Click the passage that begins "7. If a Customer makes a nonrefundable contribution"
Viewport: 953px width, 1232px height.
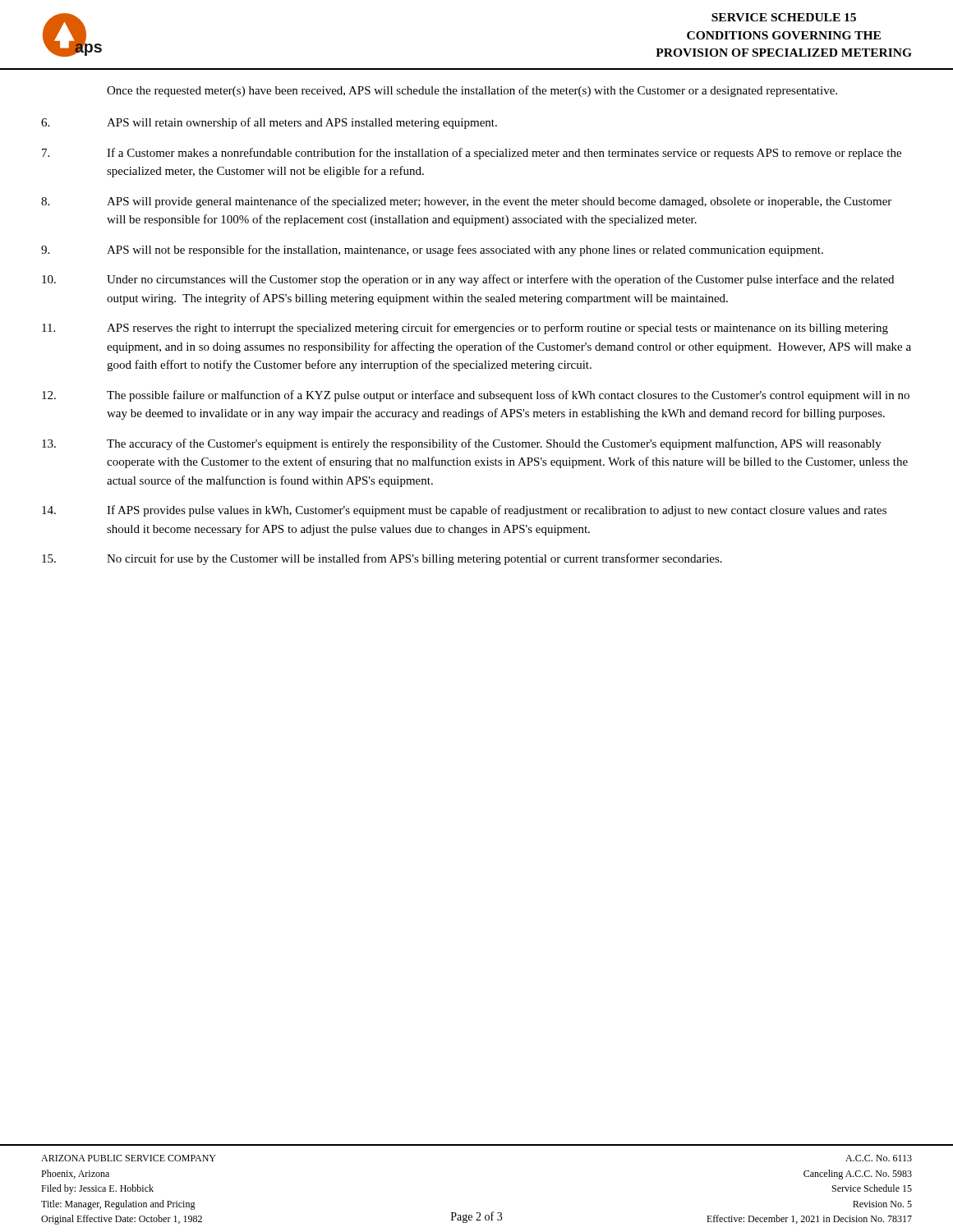pyautogui.click(x=476, y=162)
